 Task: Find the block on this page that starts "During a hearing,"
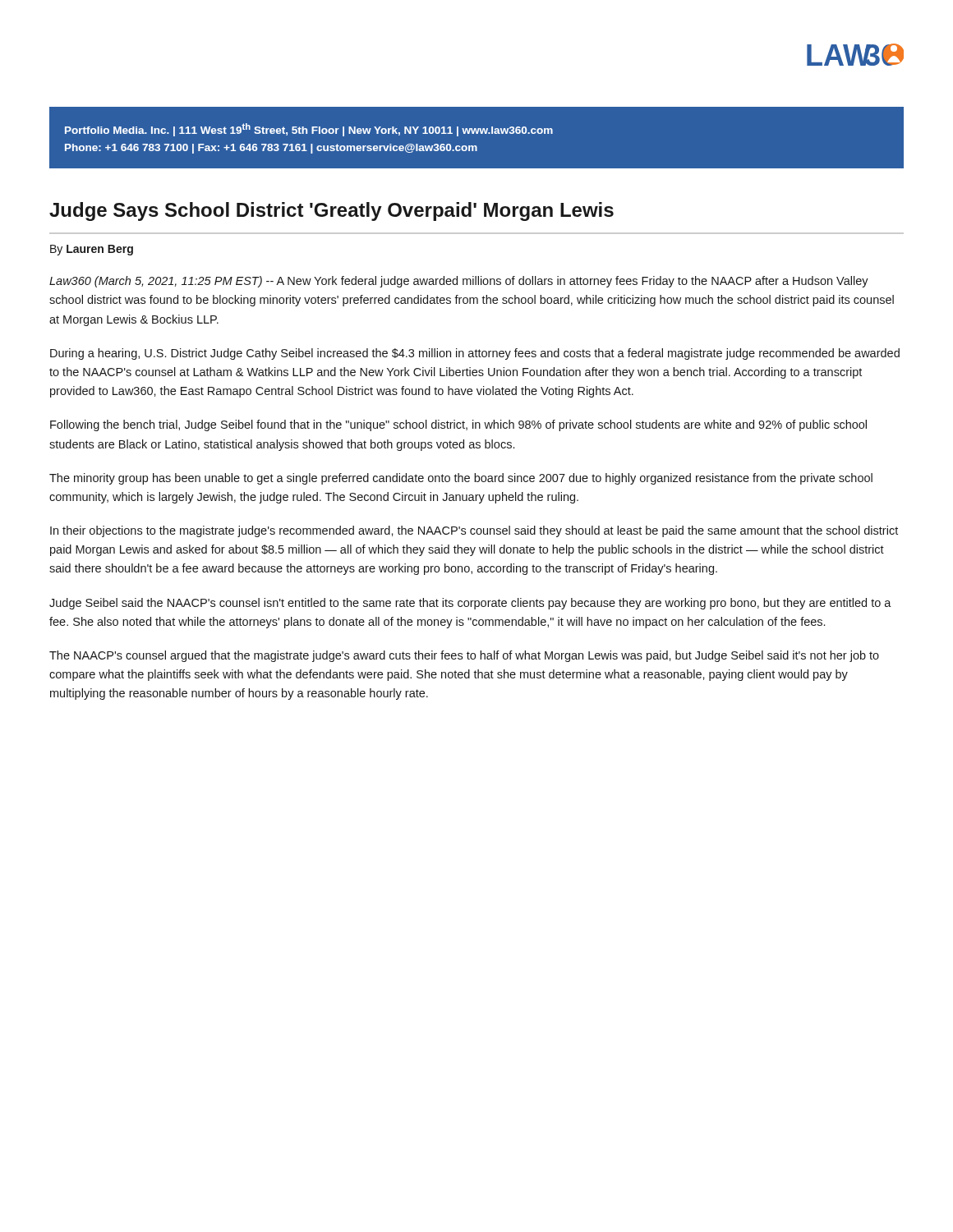coord(476,372)
